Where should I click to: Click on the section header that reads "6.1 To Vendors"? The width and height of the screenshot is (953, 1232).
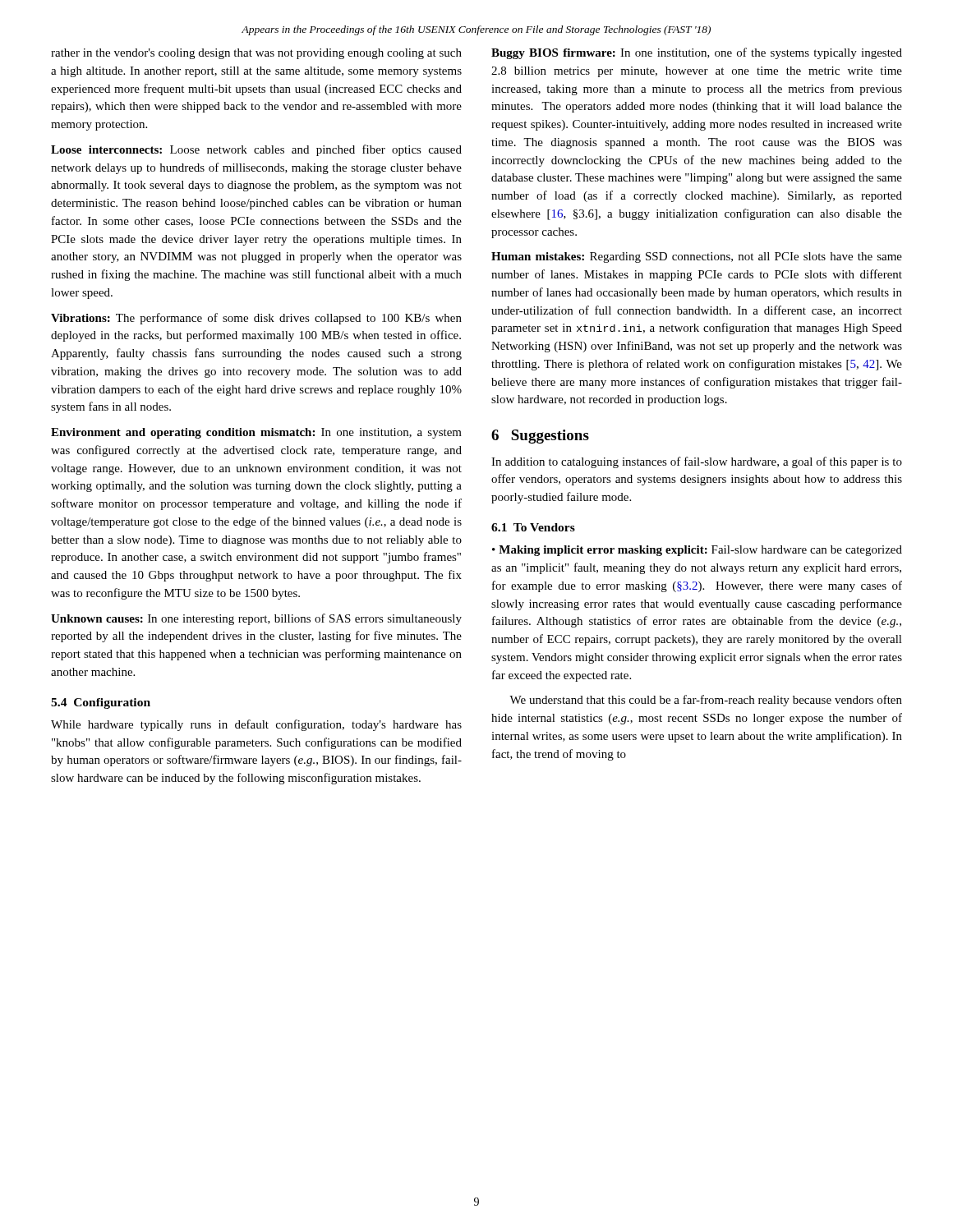(x=533, y=527)
